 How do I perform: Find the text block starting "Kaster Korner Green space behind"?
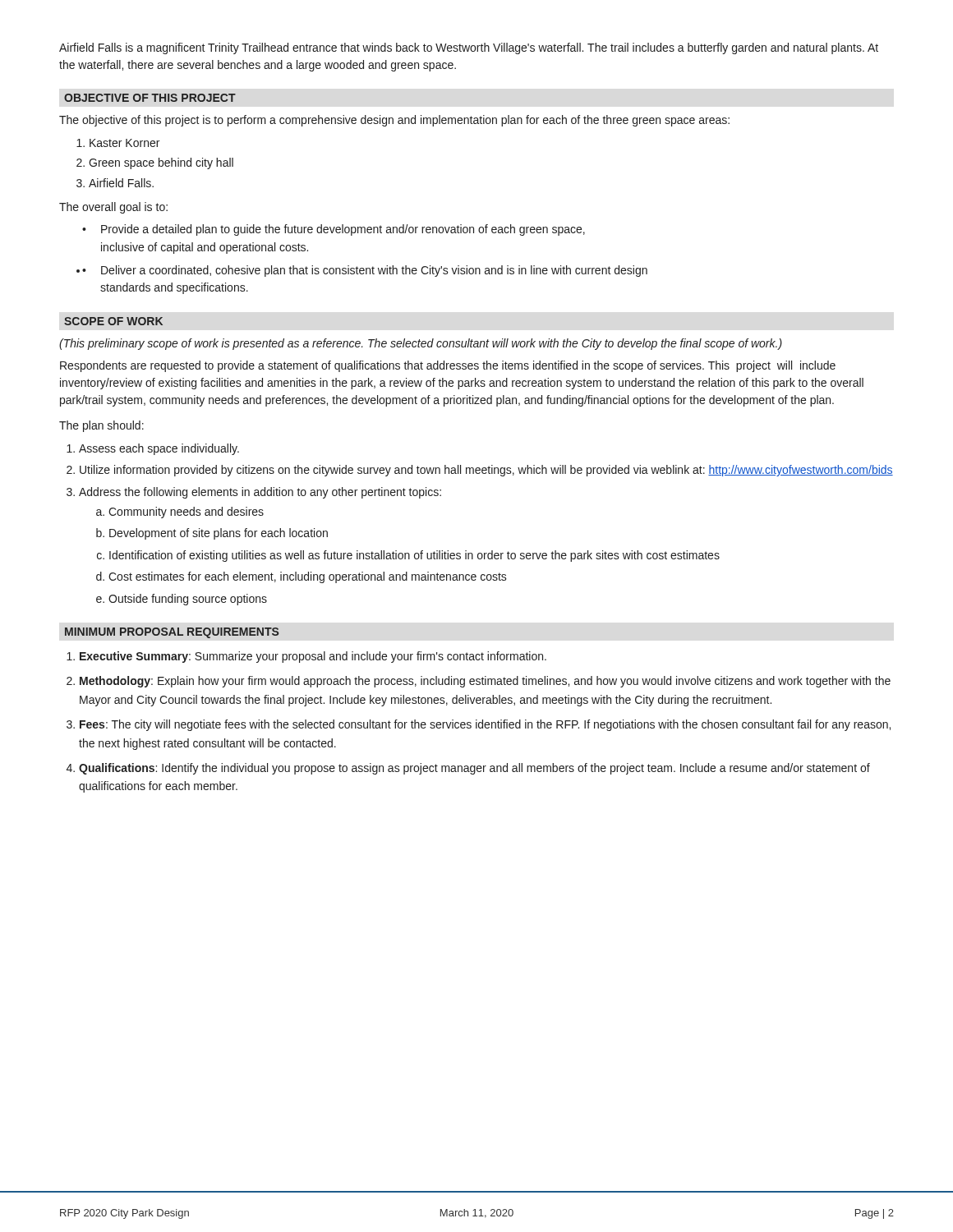click(124, 143)
